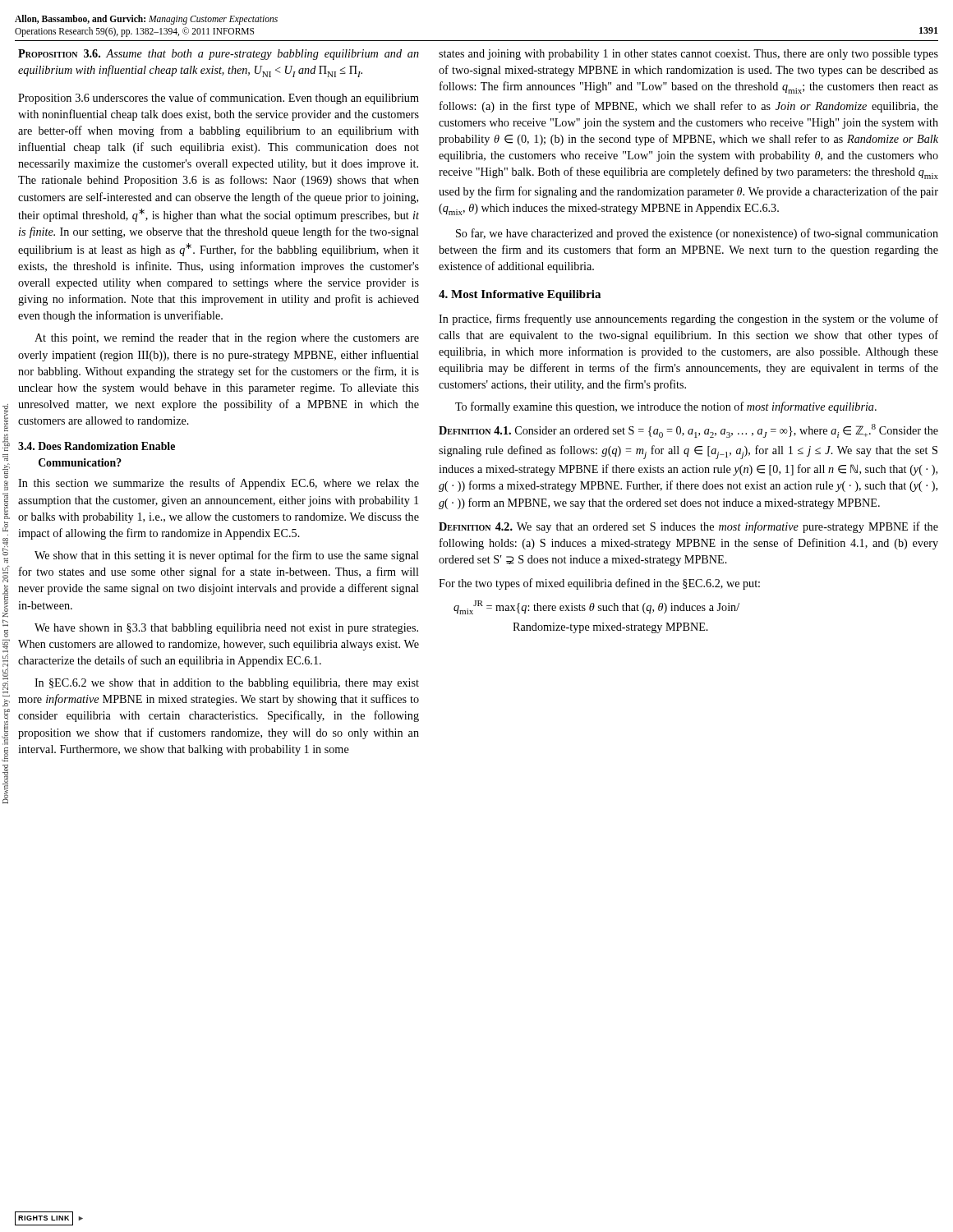Locate the formula
Image resolution: width=953 pixels, height=1232 pixels.
tap(597, 616)
